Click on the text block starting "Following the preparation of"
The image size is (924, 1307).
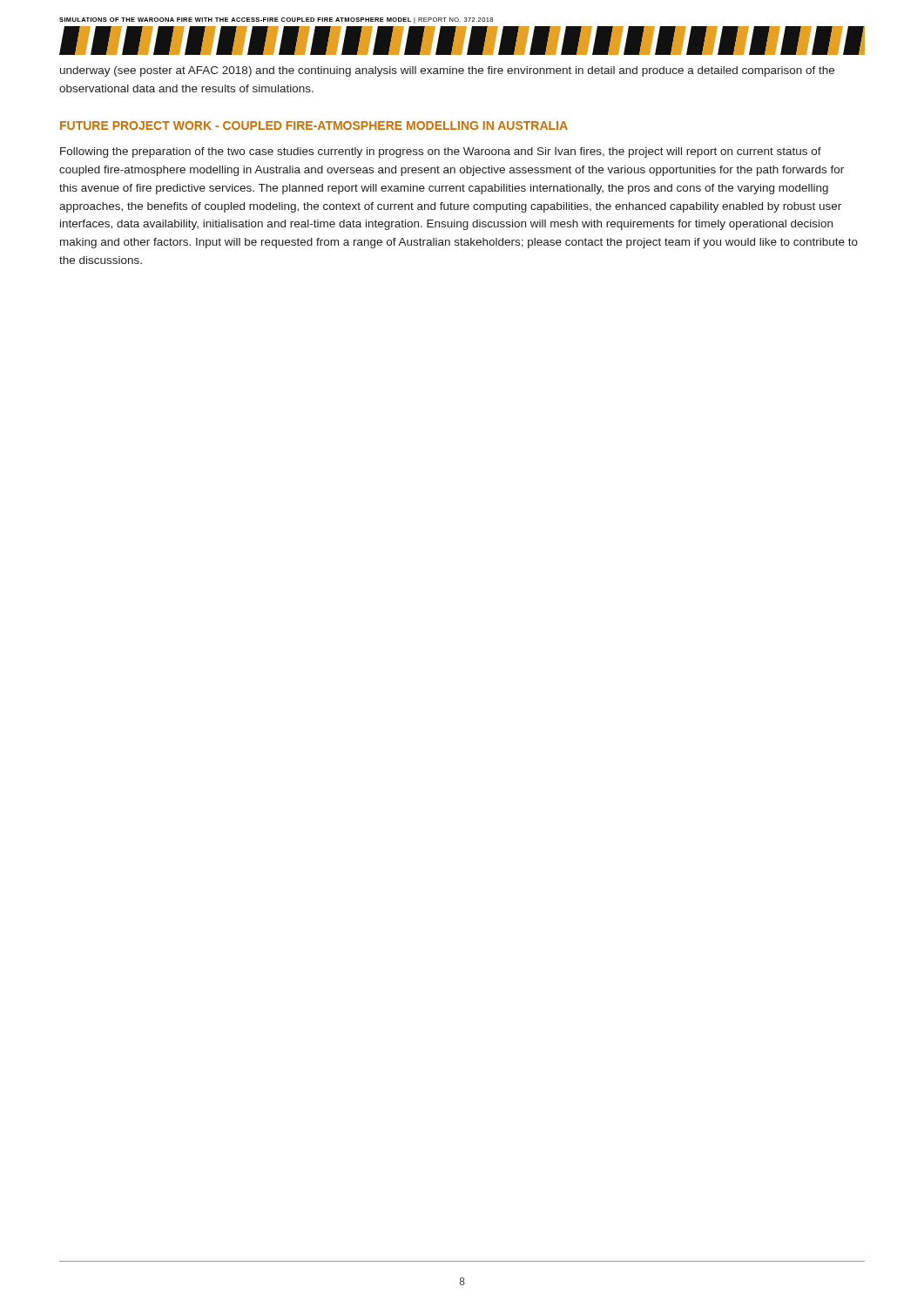(459, 206)
